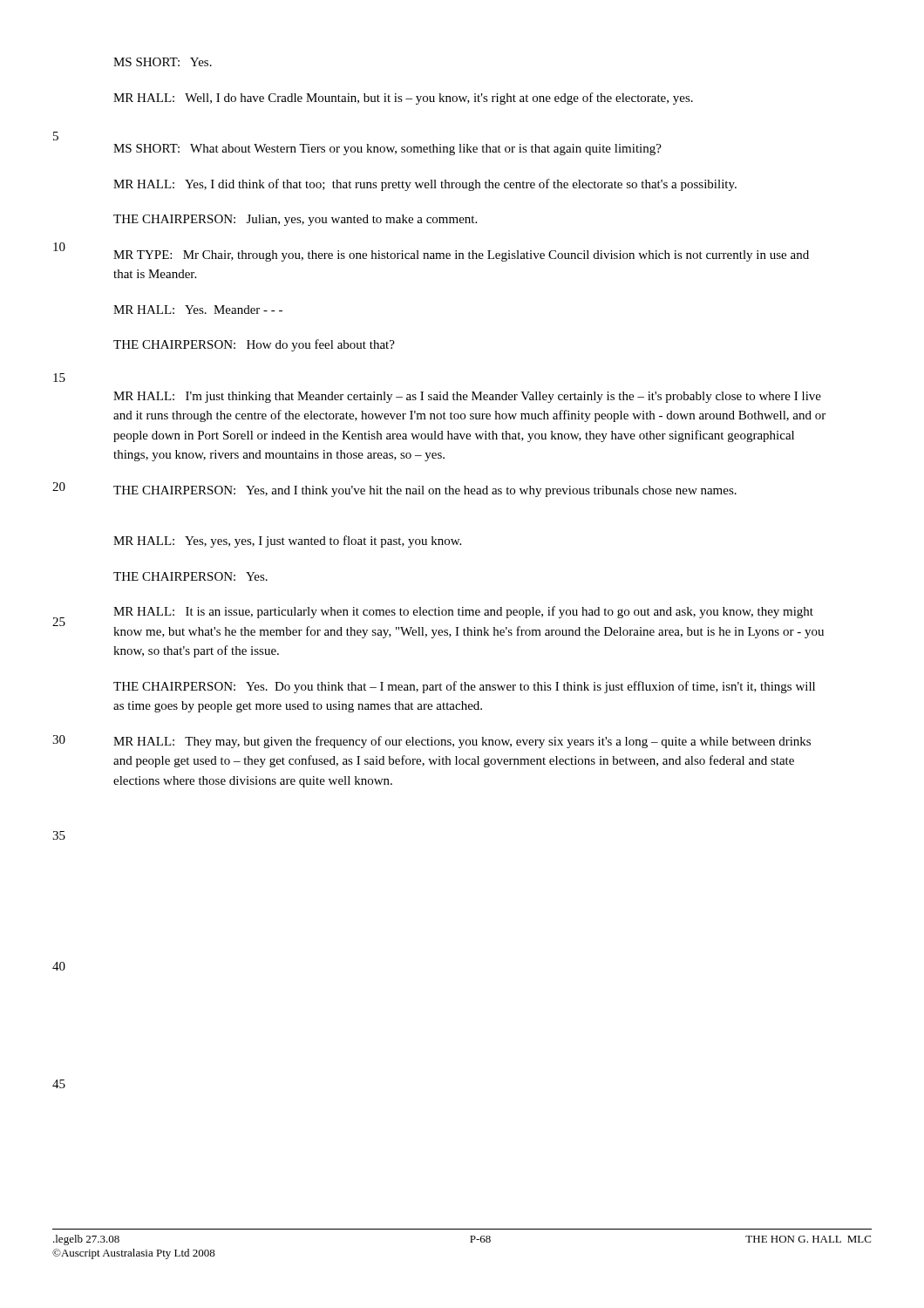Click on the text block that reads "MR HALL: Well, I"
The width and height of the screenshot is (924, 1308).
[403, 97]
